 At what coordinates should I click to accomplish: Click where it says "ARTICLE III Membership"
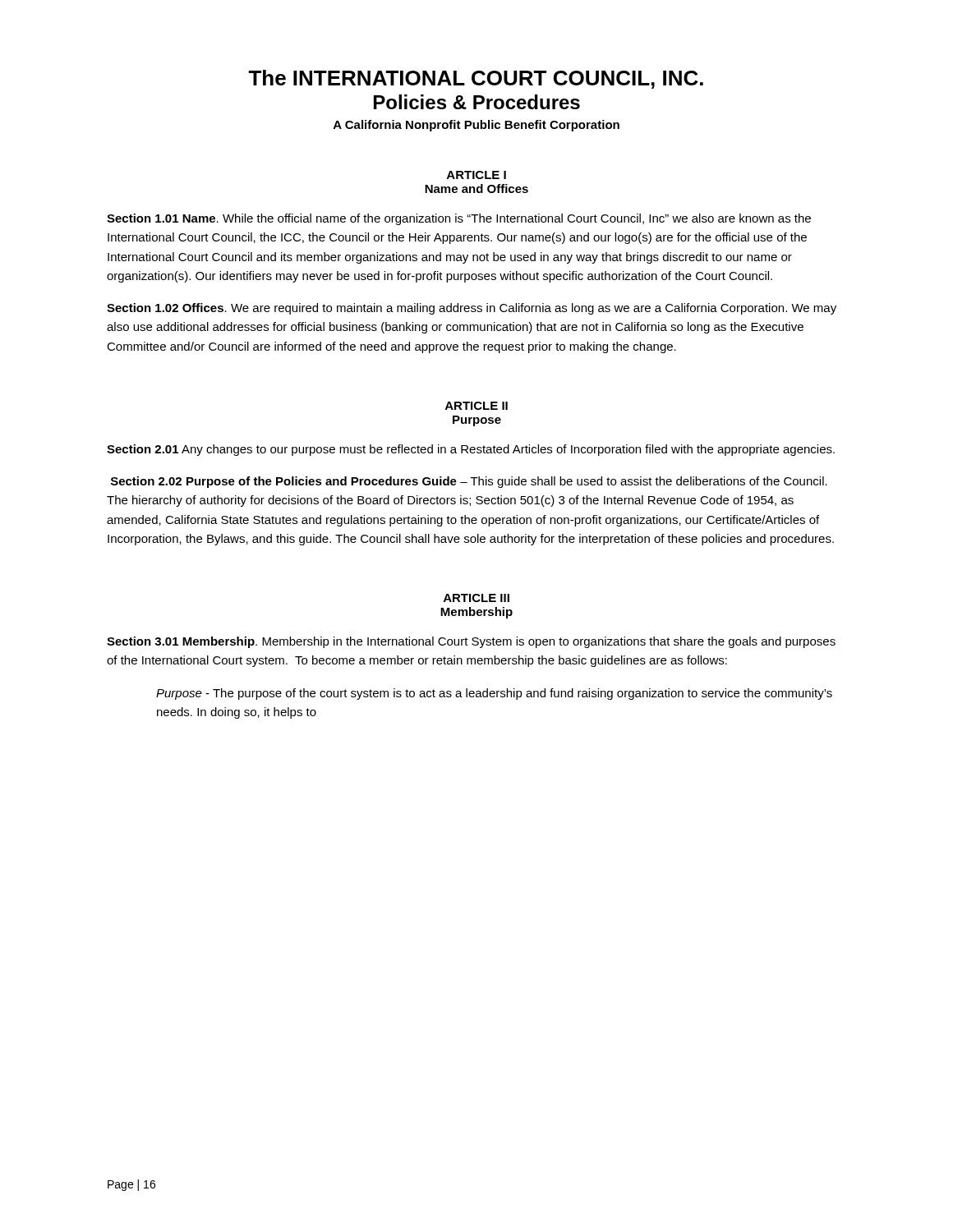click(476, 604)
